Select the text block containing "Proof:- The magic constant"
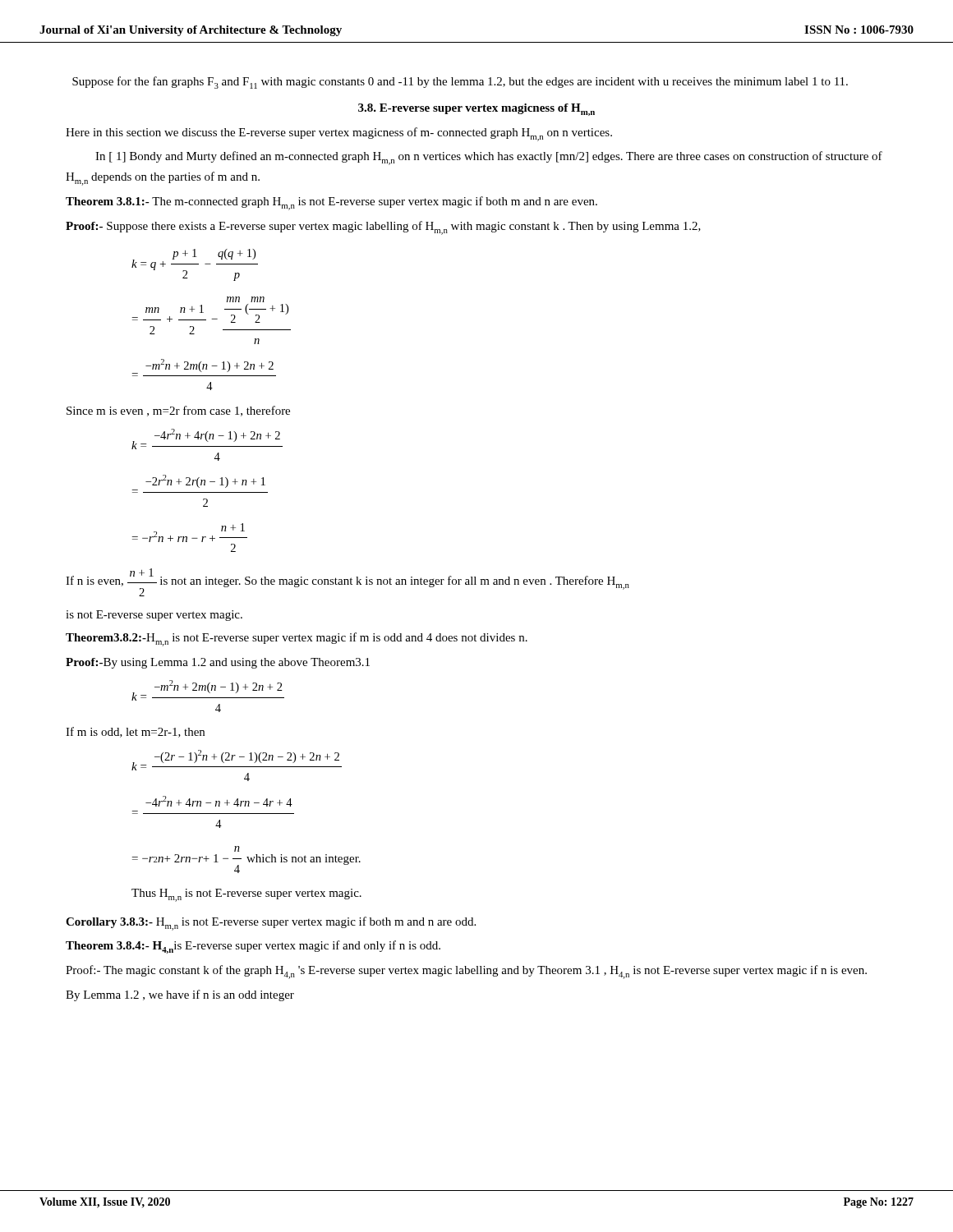The image size is (953, 1232). (x=467, y=971)
